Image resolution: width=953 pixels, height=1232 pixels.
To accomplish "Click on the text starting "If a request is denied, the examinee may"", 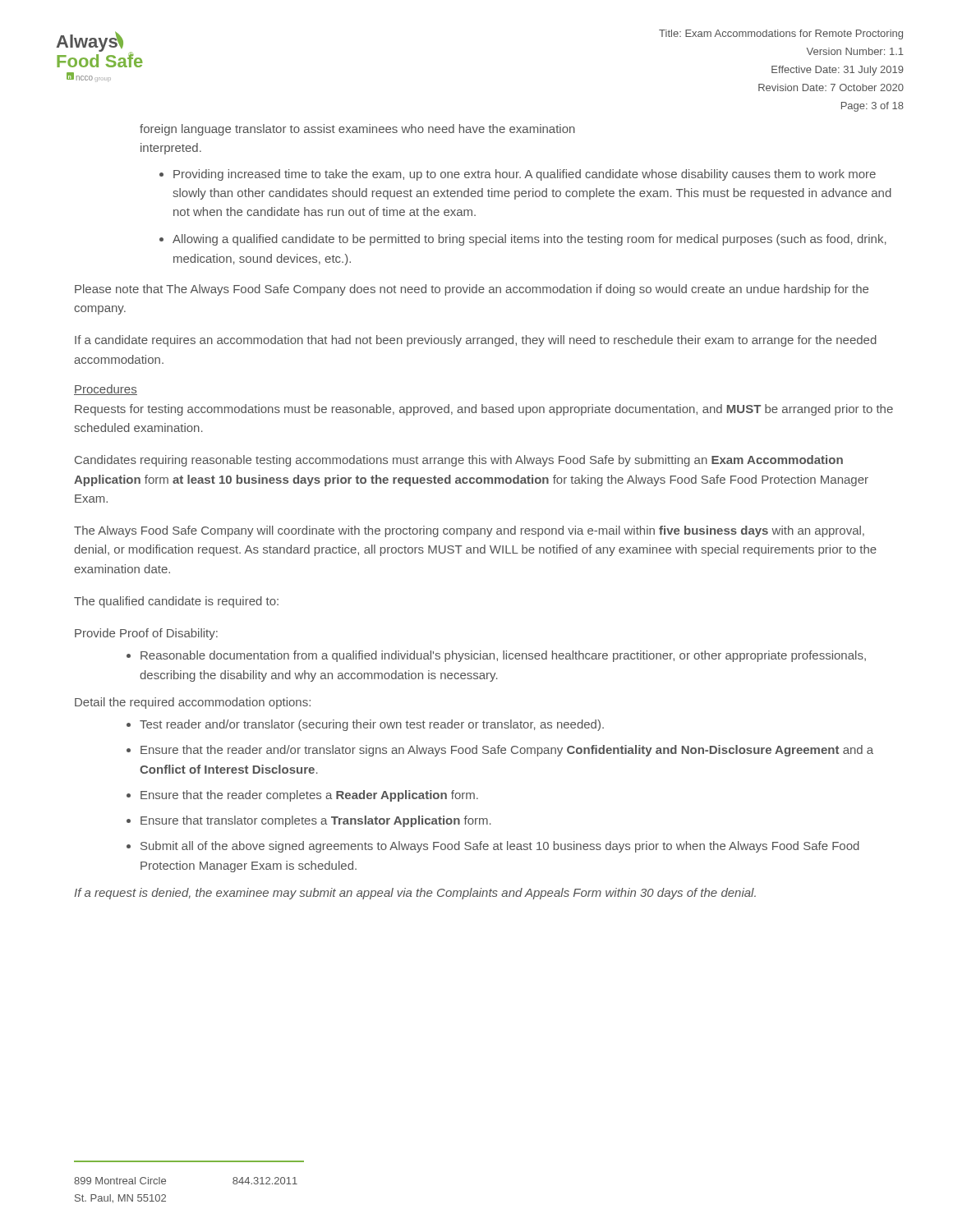I will 416,892.
